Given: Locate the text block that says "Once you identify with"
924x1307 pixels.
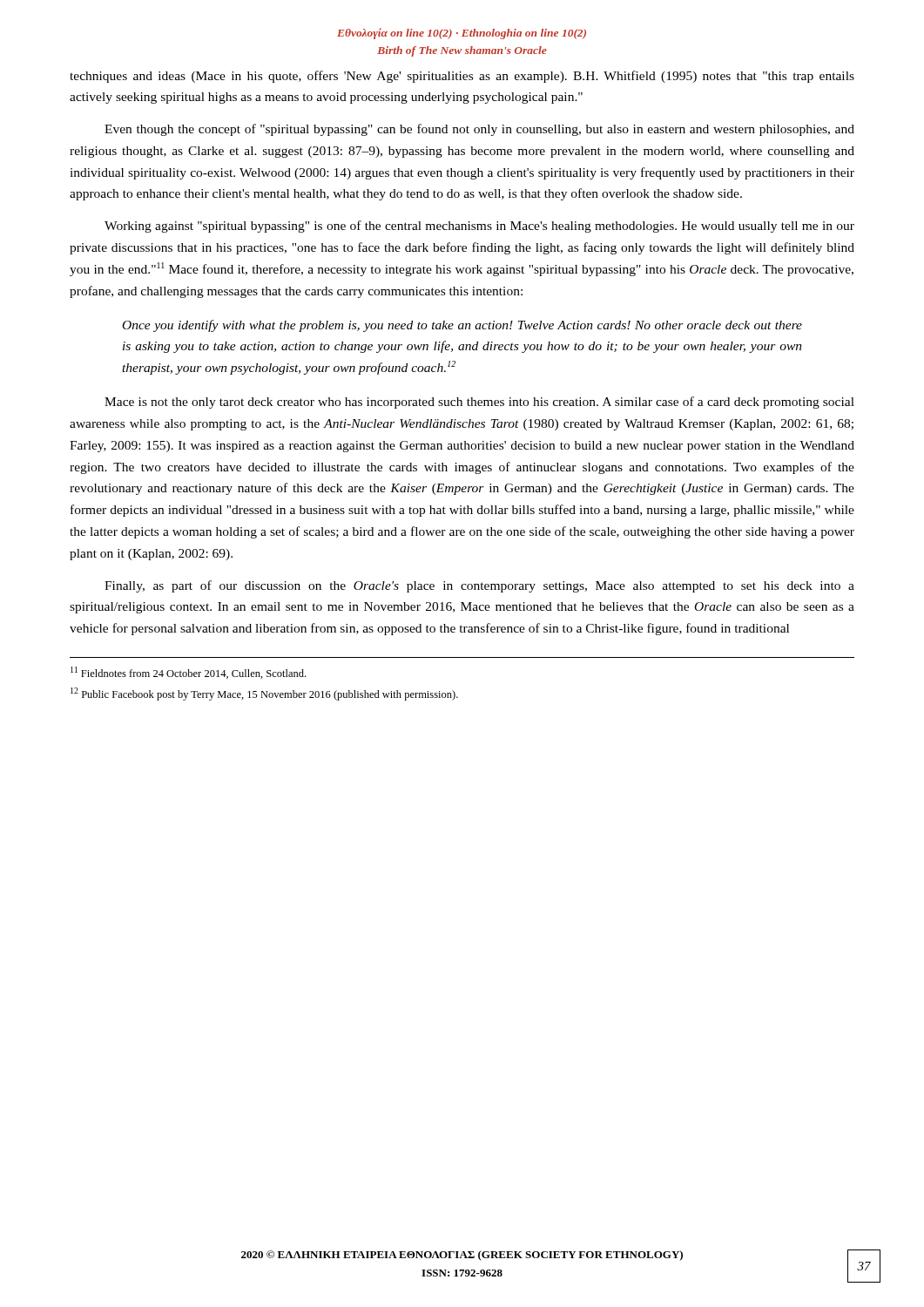Looking at the screenshot, I should coord(462,346).
